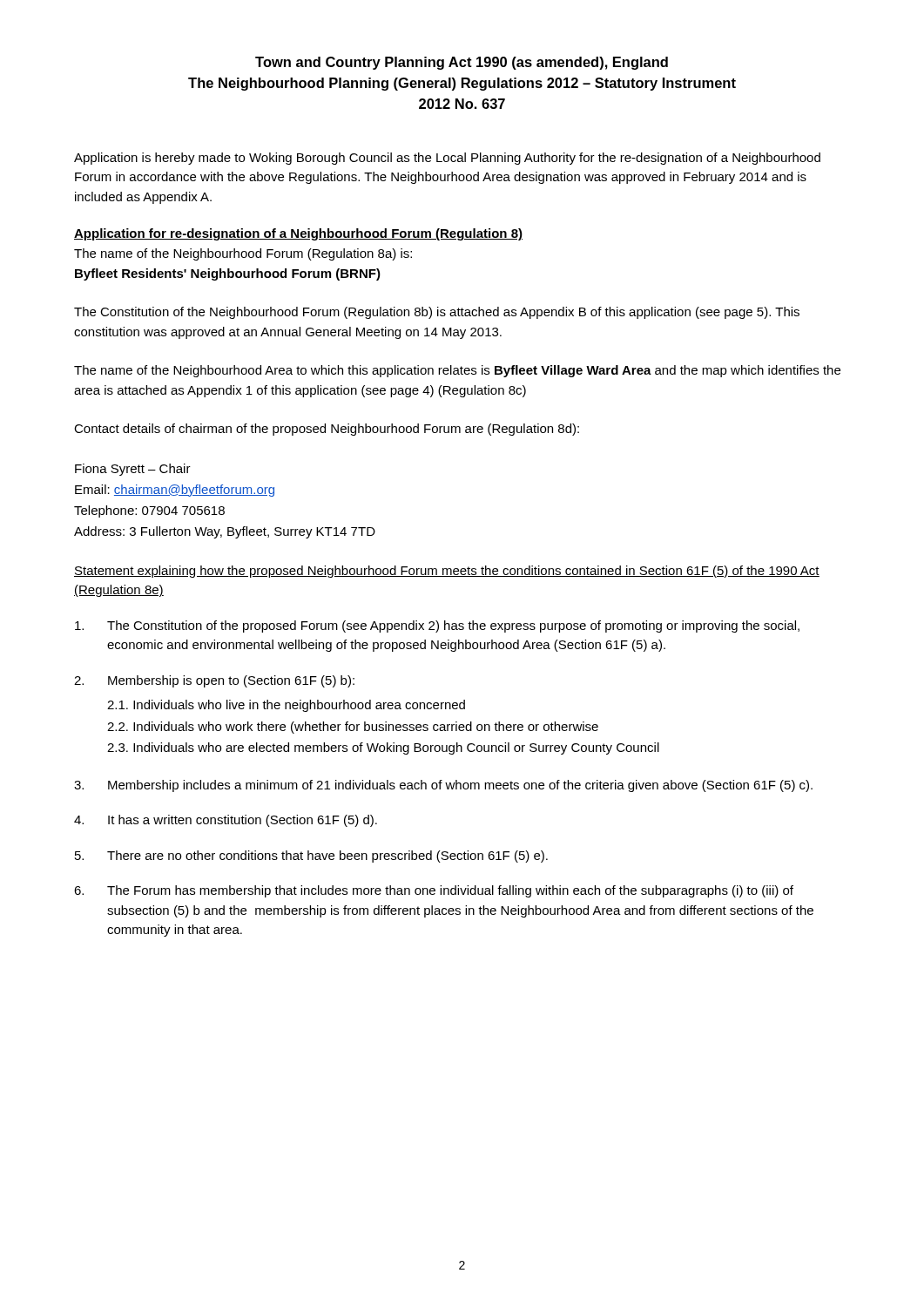
Task: Select the text block that reads "The name of the Neighbourhood"
Action: 458,380
